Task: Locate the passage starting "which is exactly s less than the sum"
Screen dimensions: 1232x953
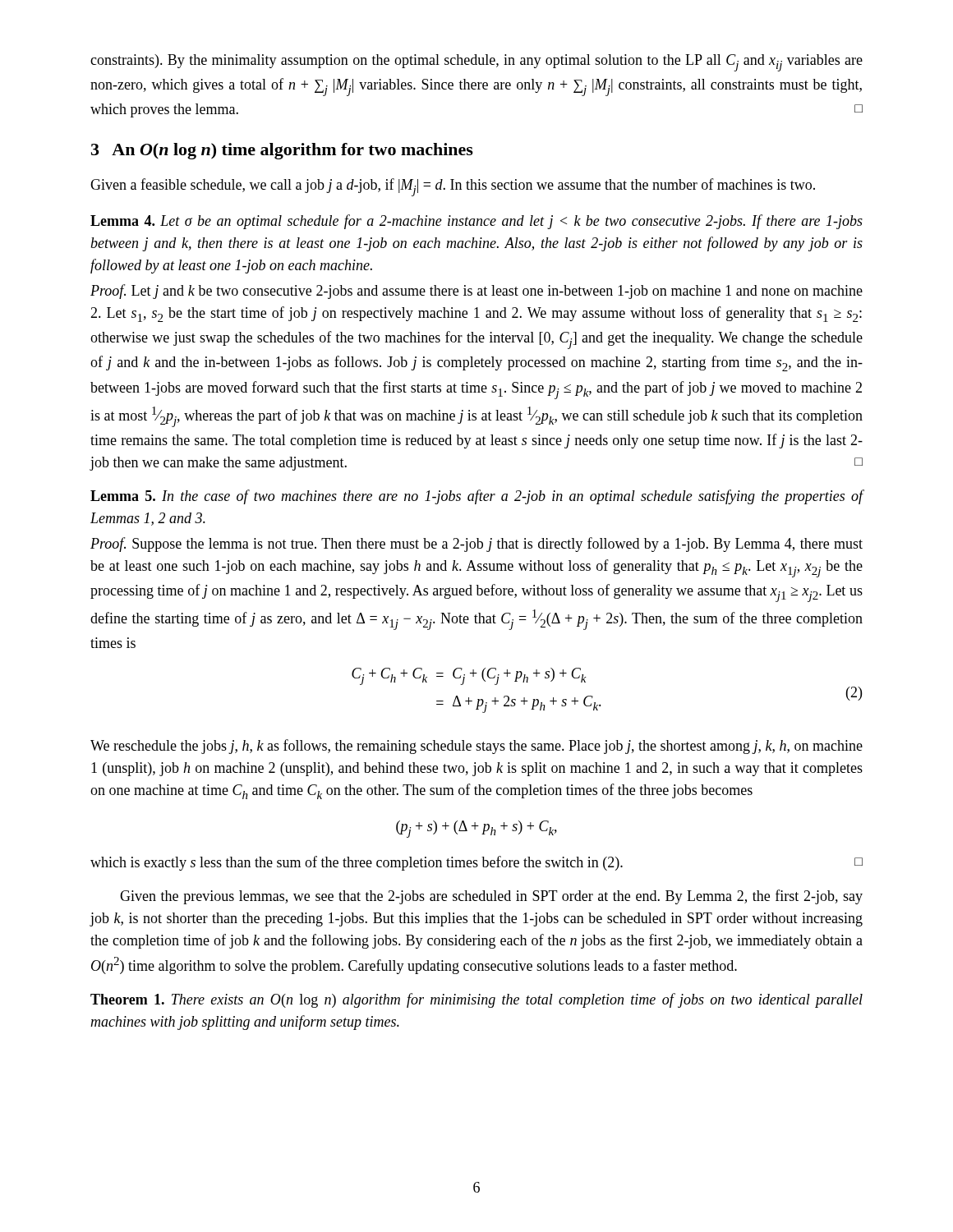Action: click(476, 863)
